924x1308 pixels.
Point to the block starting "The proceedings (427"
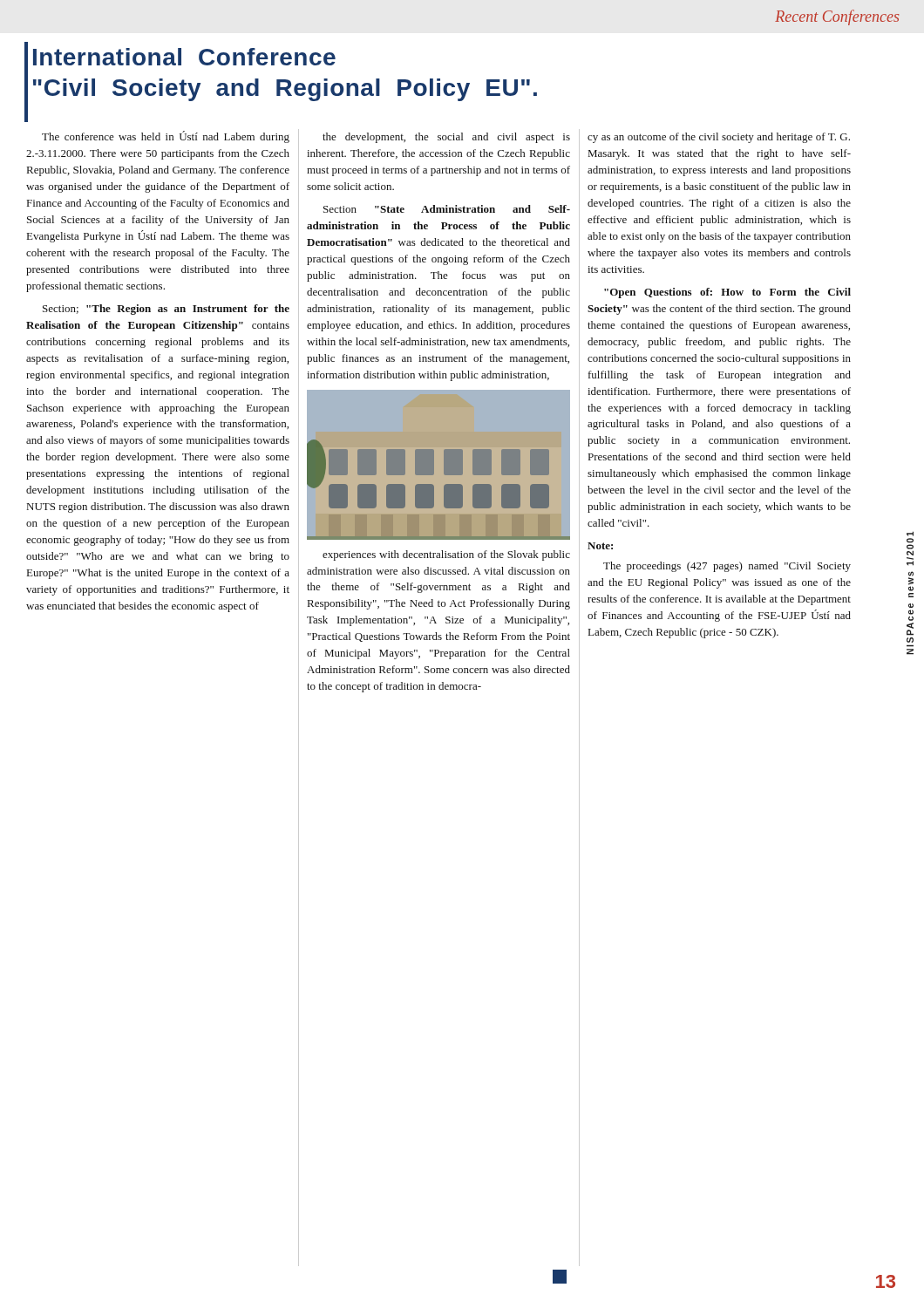(719, 600)
